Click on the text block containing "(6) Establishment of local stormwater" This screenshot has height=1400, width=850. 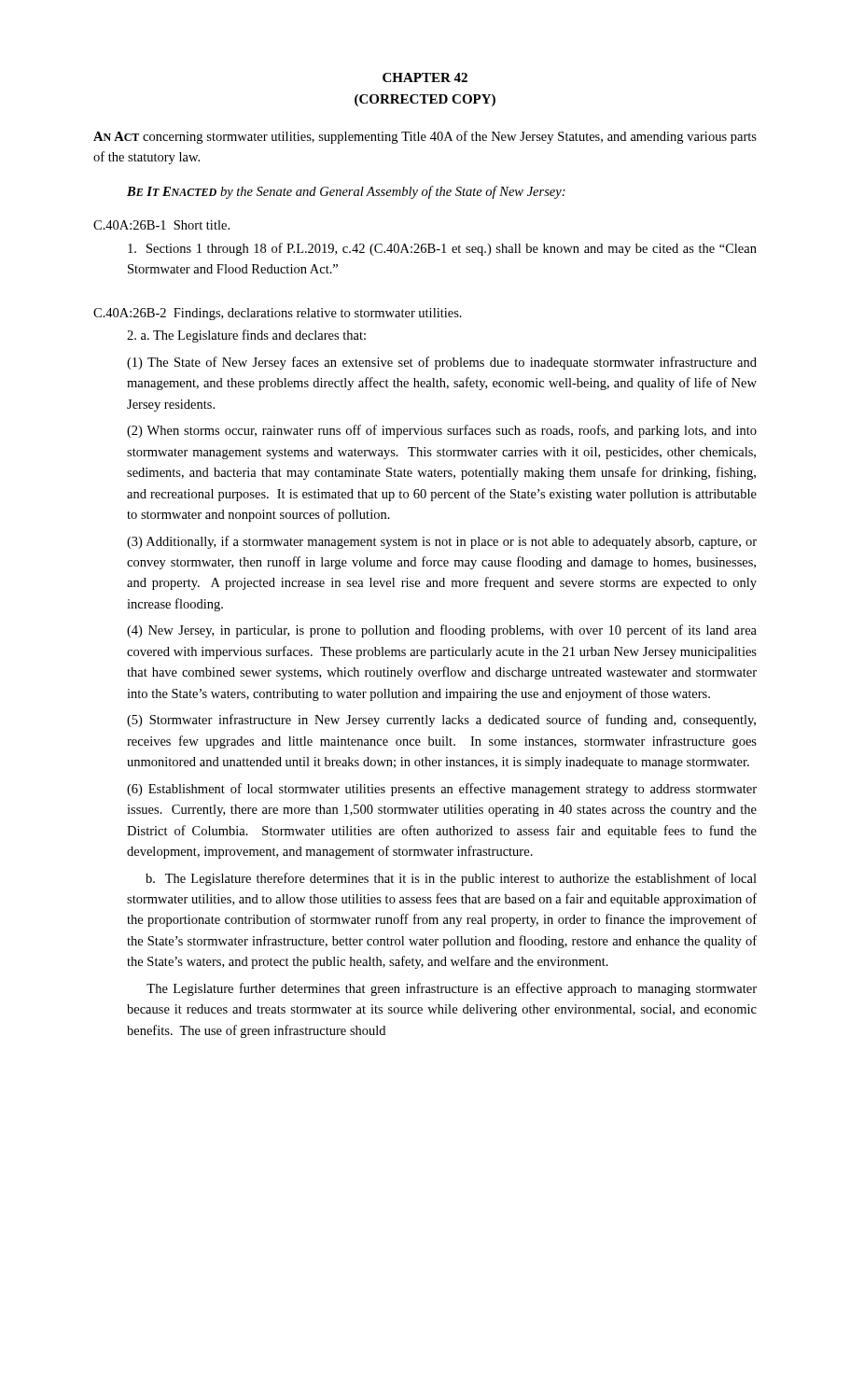click(442, 820)
